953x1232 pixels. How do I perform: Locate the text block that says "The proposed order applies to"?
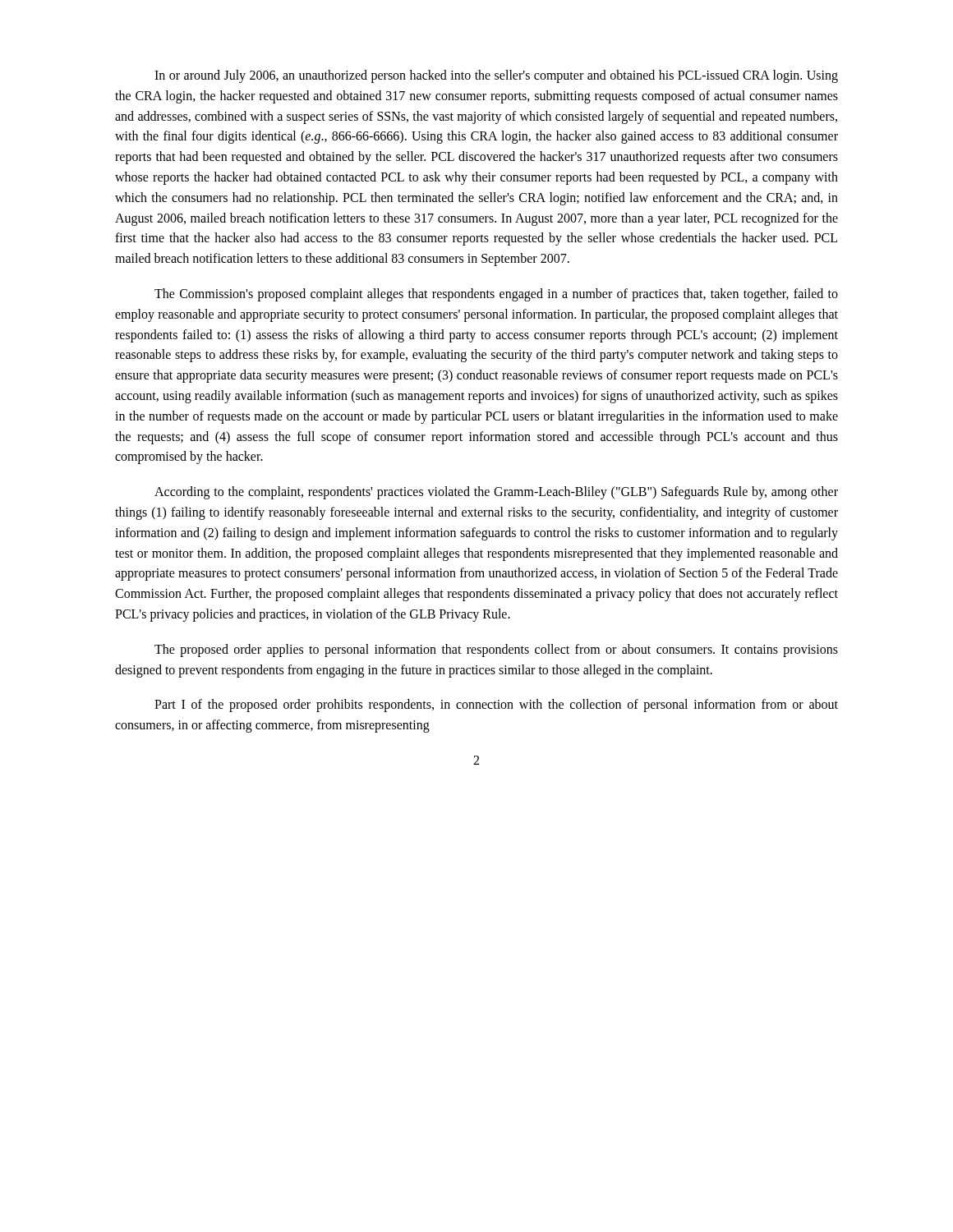pyautogui.click(x=476, y=660)
